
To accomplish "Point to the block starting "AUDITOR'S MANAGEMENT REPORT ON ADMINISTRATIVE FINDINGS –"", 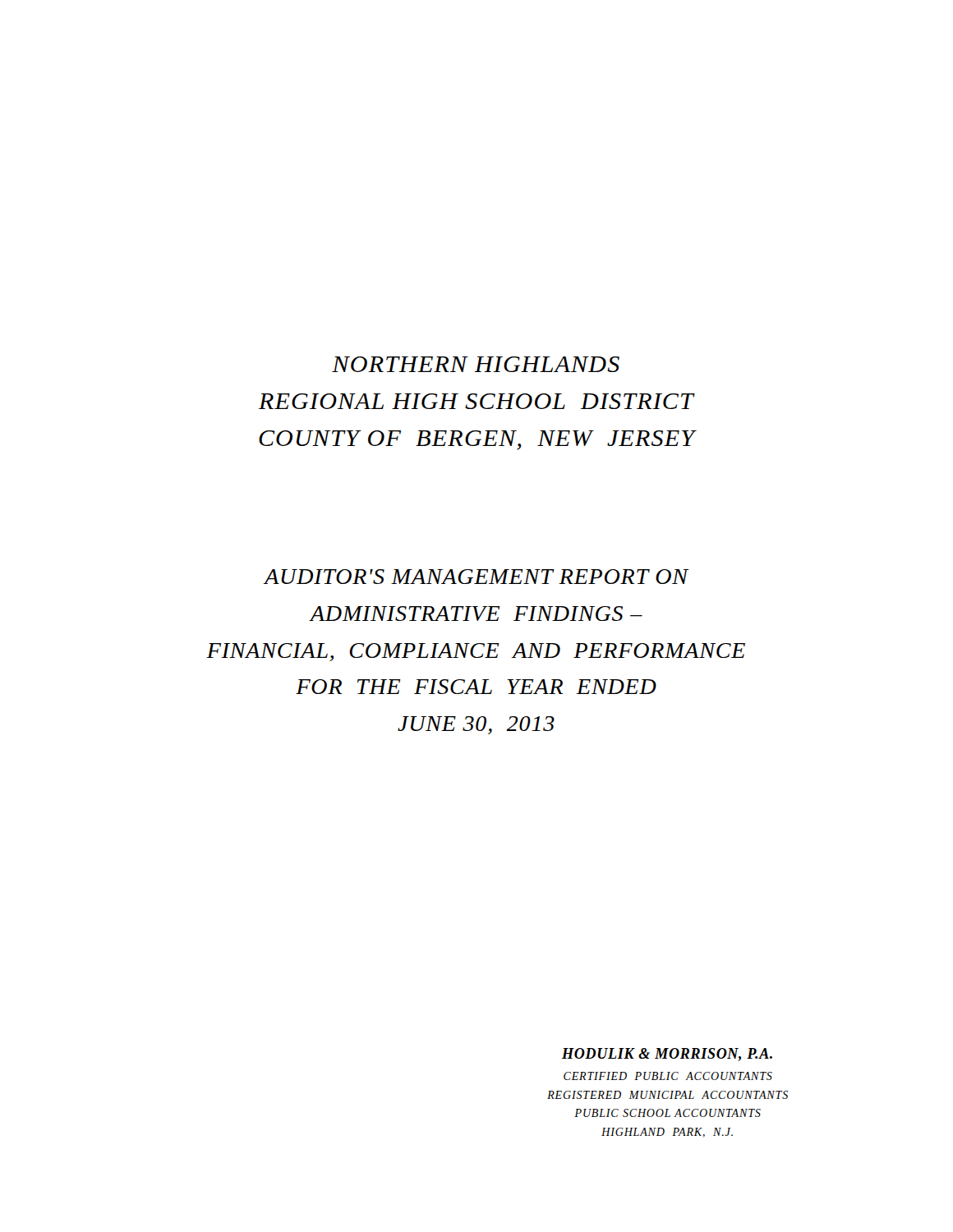I will point(476,650).
